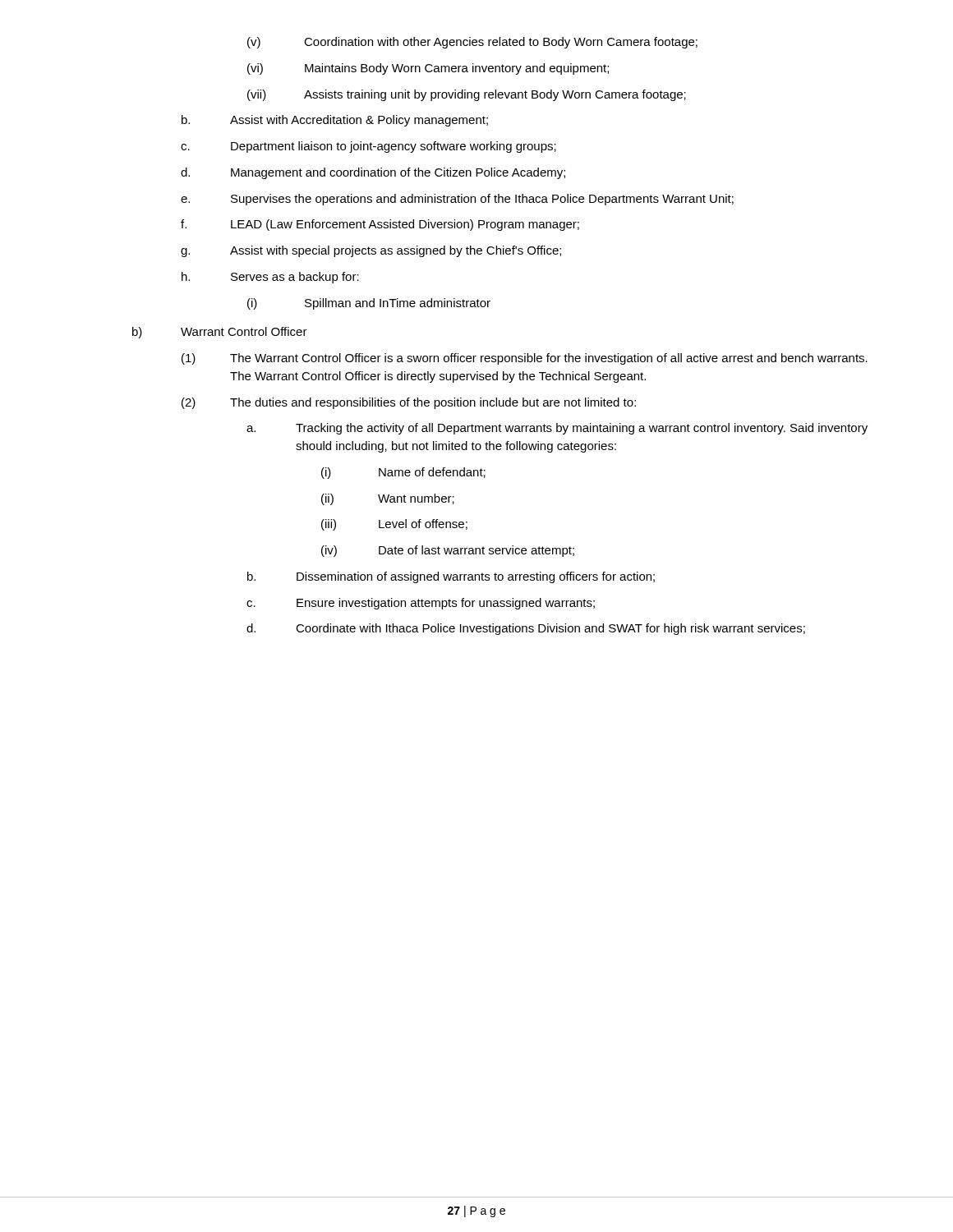Click where it says "(ii) Want number;"
The image size is (953, 1232).
point(388,499)
